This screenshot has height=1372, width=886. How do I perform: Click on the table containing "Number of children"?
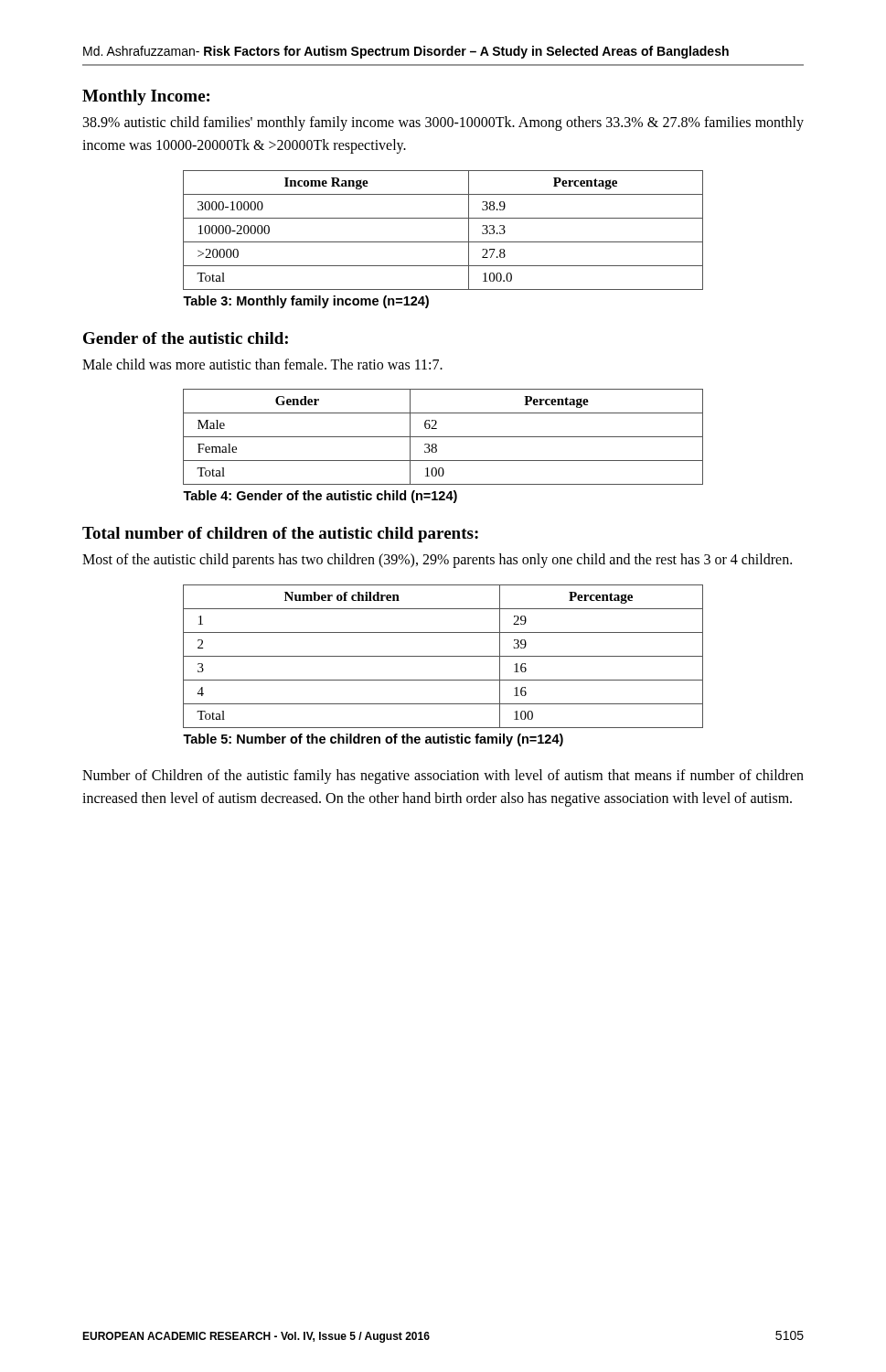(443, 656)
